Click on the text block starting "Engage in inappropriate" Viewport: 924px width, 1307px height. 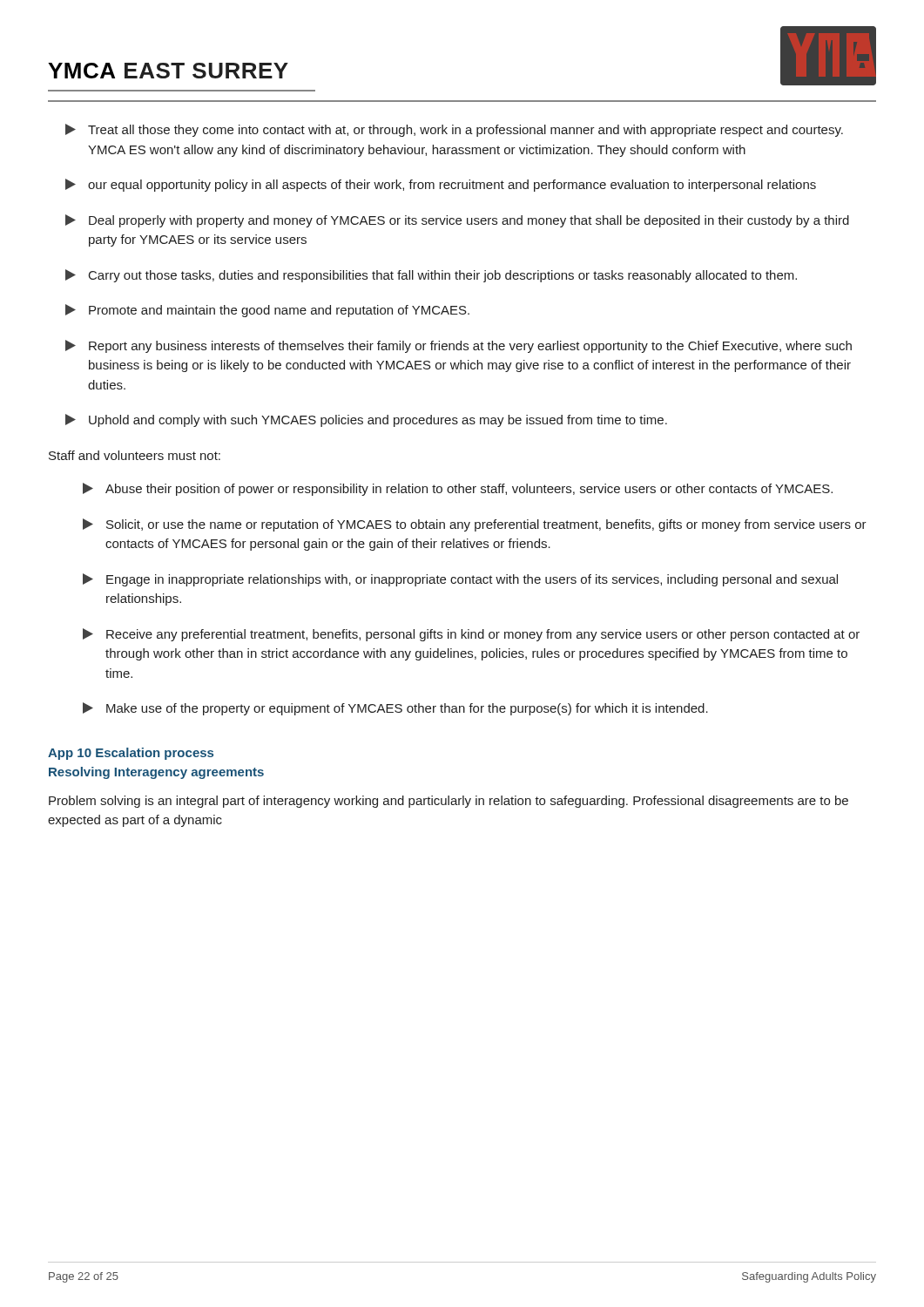coord(479,589)
